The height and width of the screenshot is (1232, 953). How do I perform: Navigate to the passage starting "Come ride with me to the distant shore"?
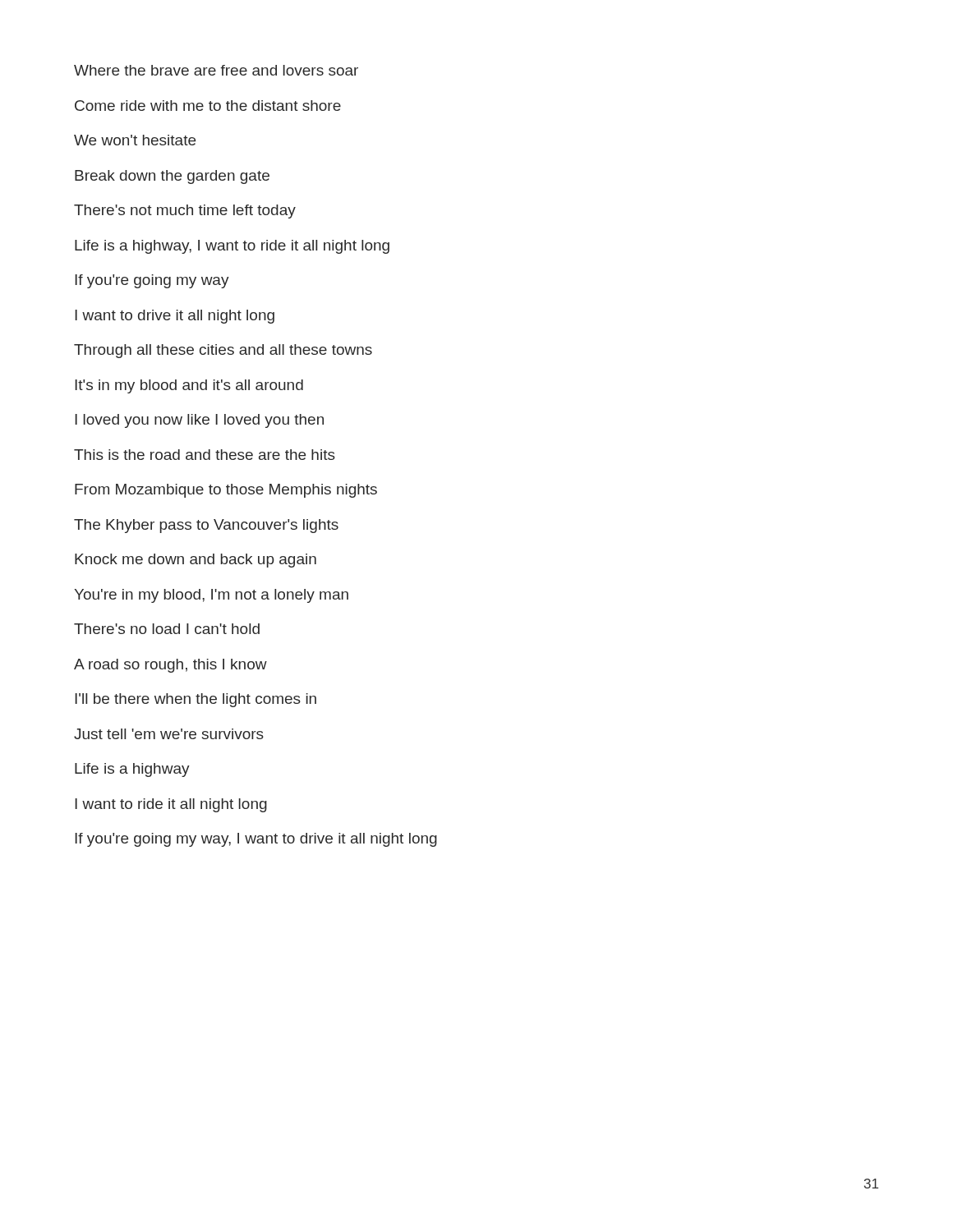(208, 105)
